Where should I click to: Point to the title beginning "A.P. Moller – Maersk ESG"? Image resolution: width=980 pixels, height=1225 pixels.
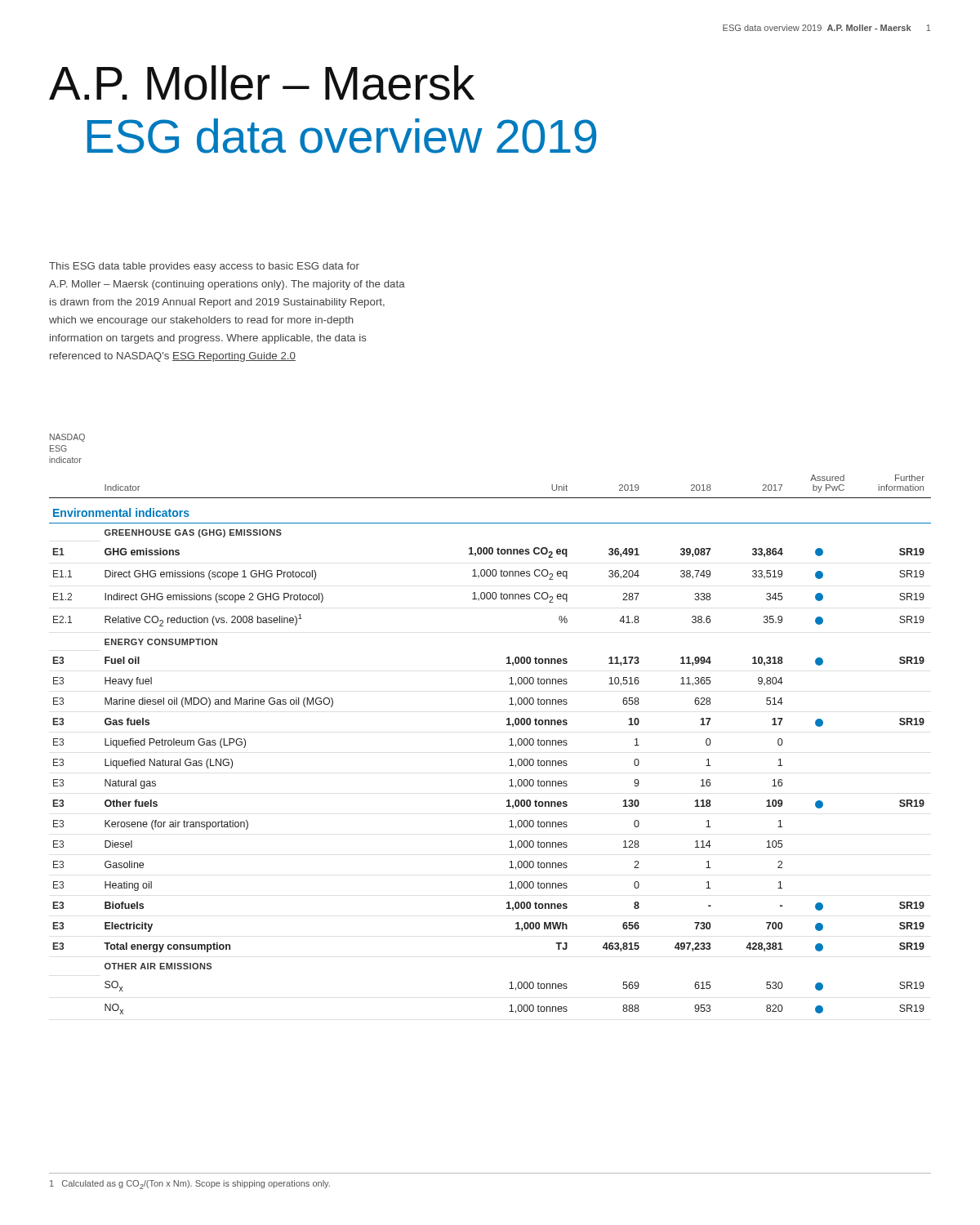point(490,110)
